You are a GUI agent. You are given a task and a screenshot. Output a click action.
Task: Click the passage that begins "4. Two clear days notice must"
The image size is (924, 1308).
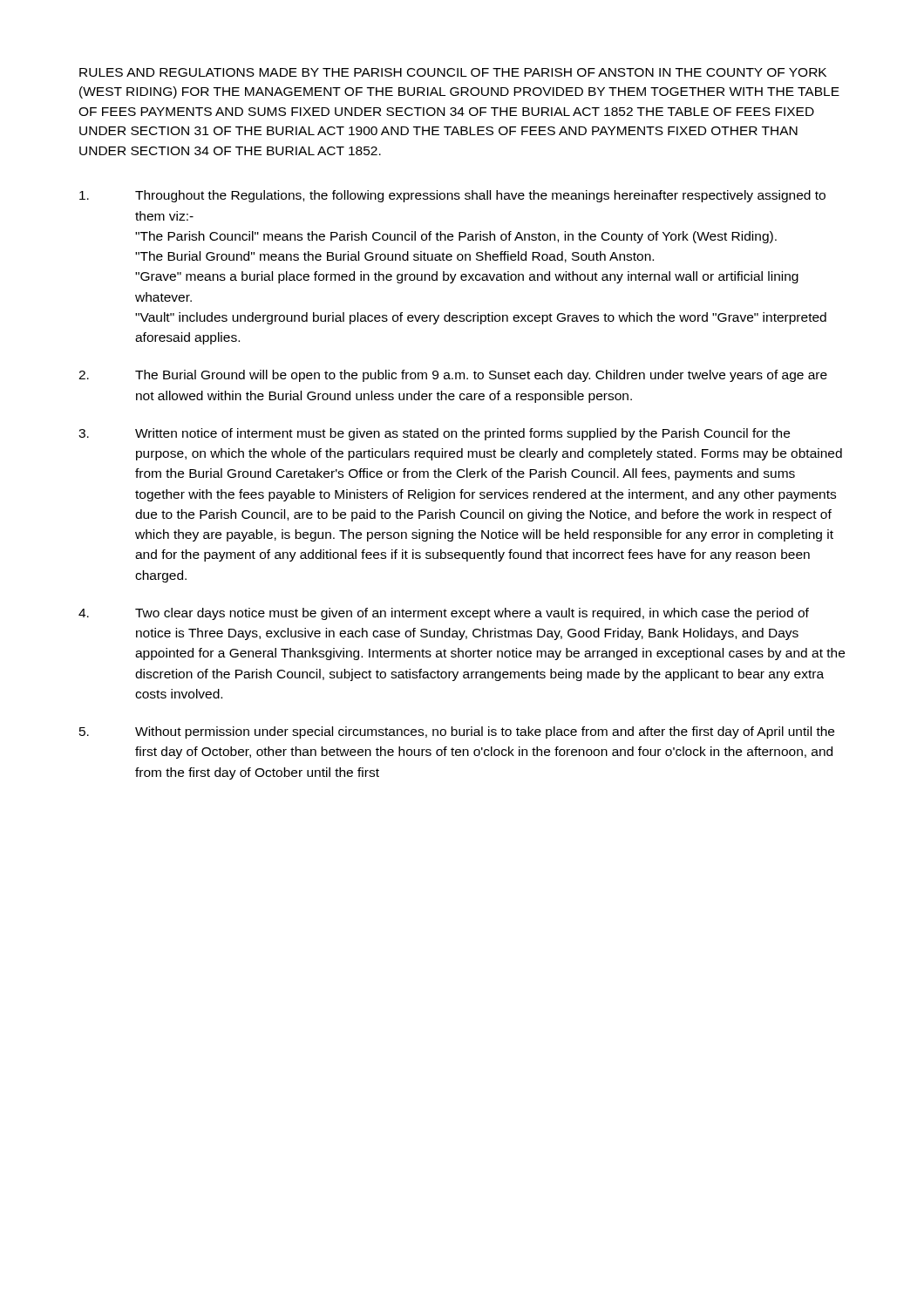coord(462,653)
